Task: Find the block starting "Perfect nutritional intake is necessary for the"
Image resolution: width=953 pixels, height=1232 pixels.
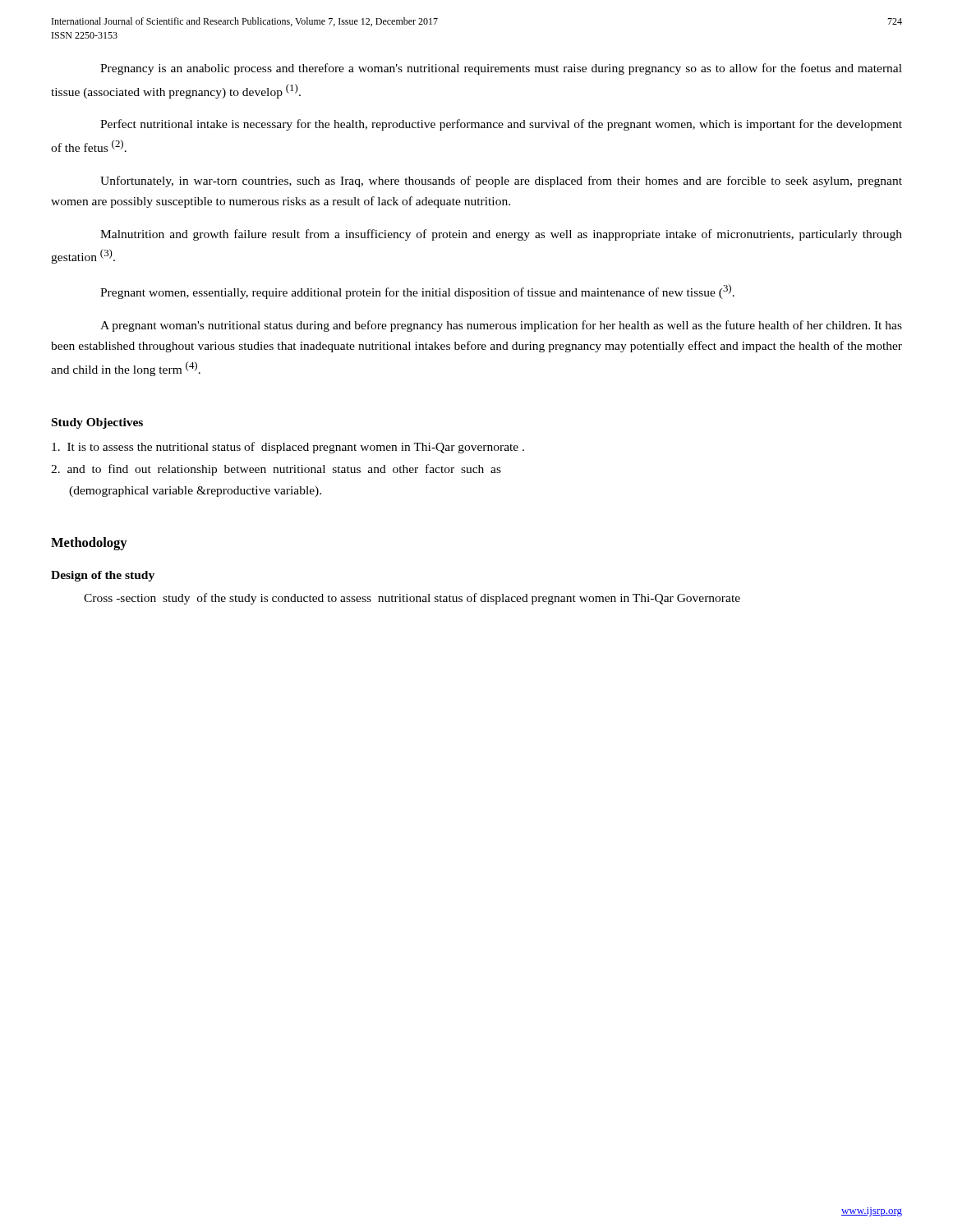Action: [x=476, y=136]
